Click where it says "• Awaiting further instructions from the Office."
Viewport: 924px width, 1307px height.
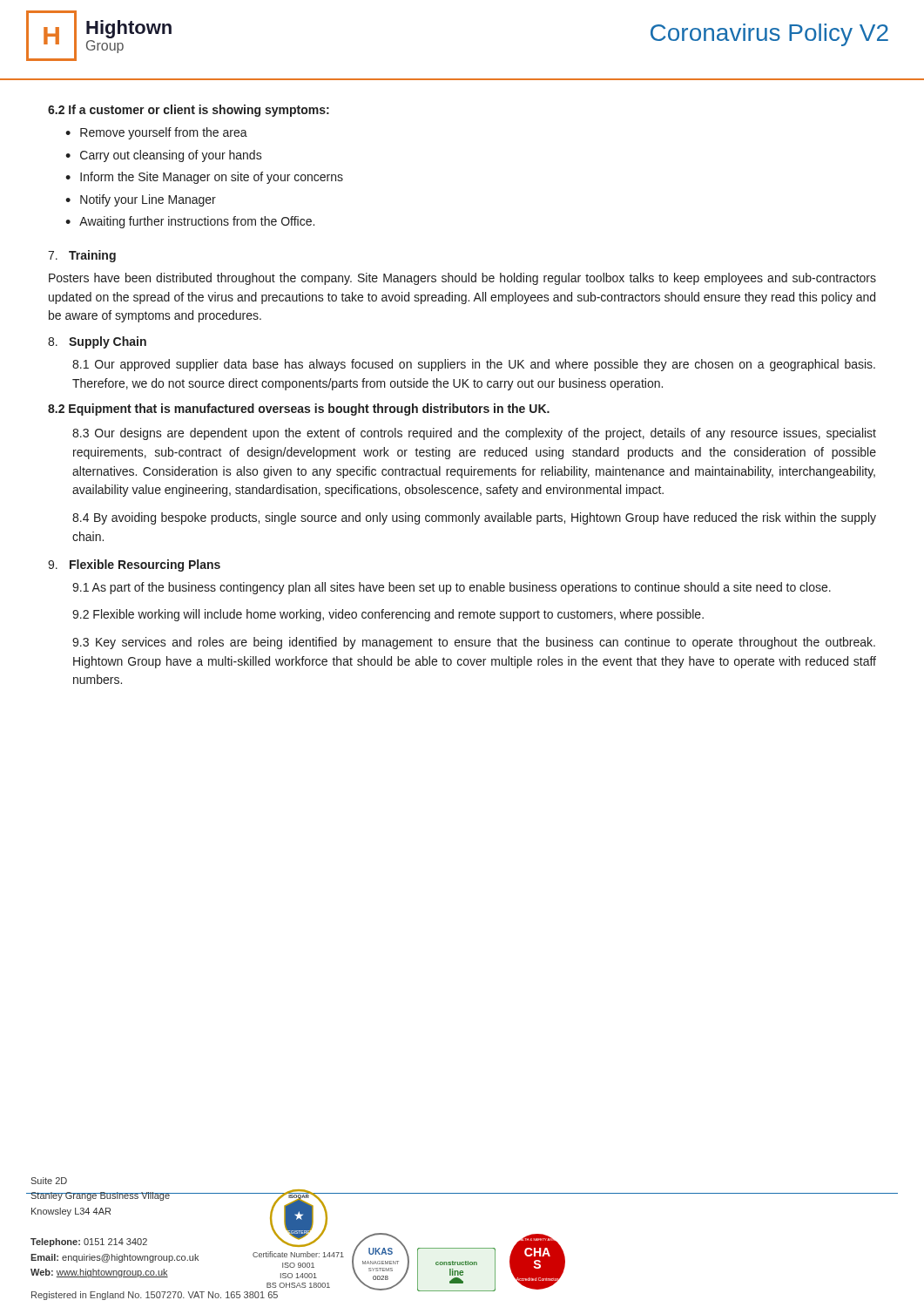point(190,224)
